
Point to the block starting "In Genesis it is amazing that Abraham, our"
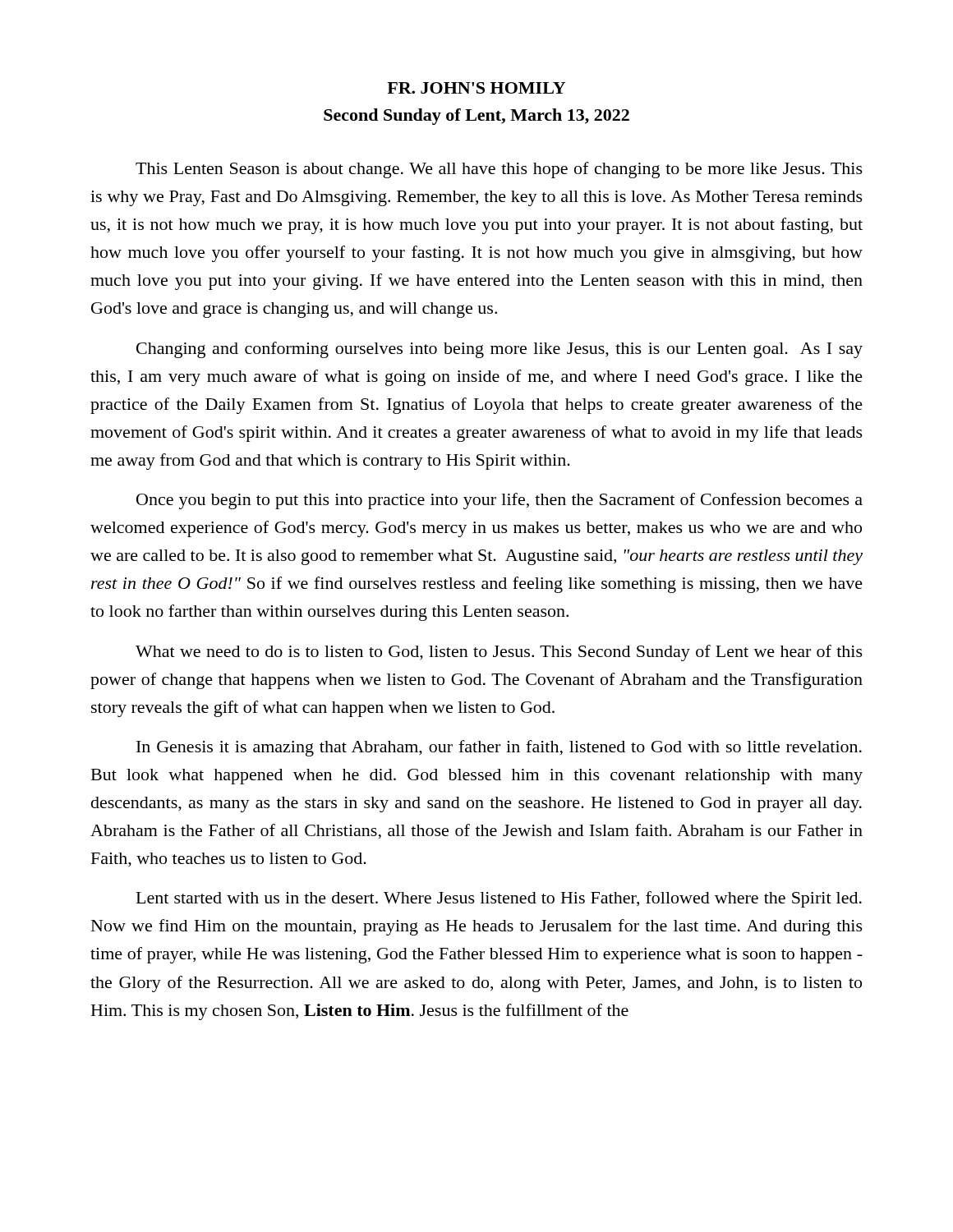click(476, 802)
